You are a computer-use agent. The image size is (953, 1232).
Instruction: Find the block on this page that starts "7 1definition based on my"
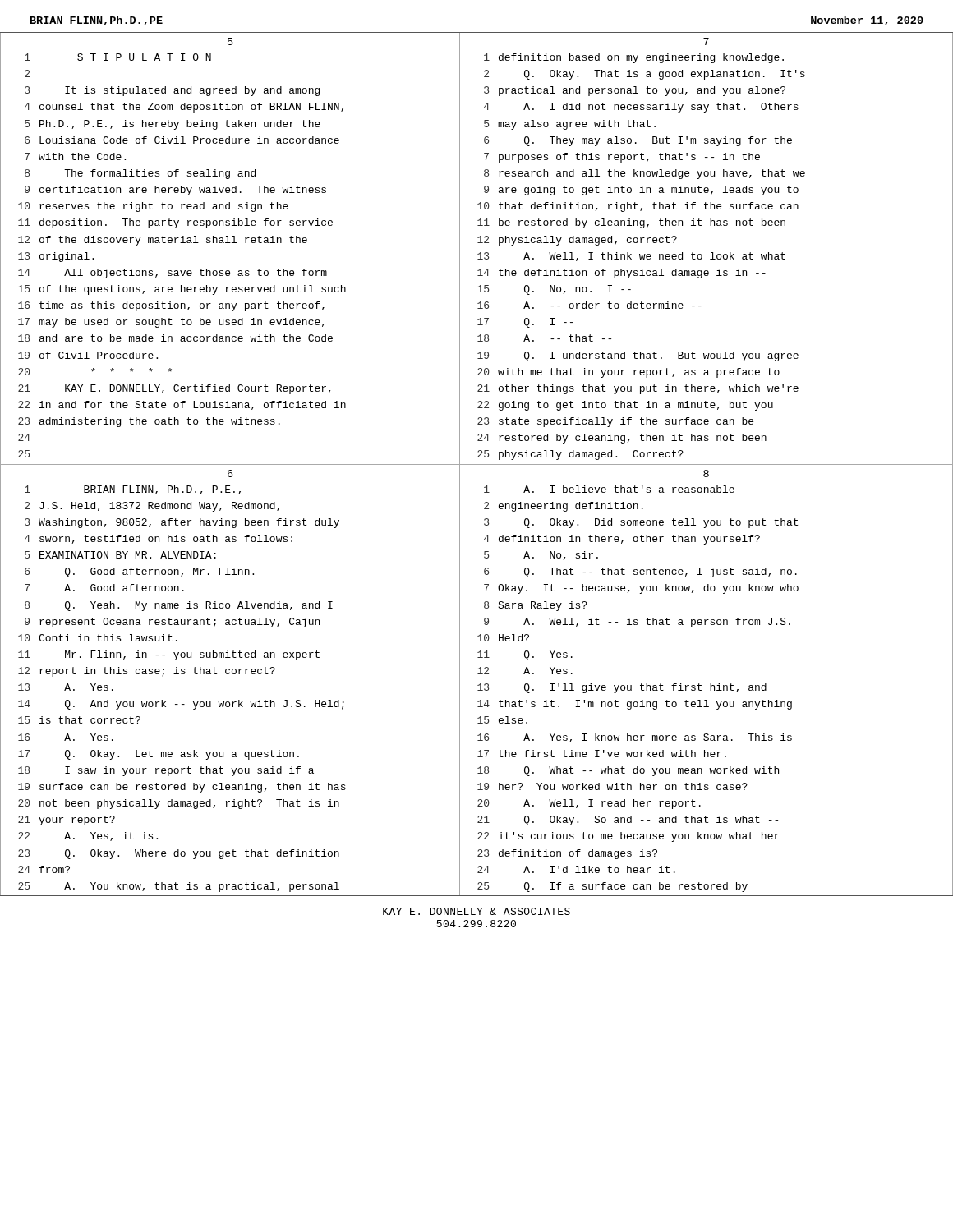[706, 248]
